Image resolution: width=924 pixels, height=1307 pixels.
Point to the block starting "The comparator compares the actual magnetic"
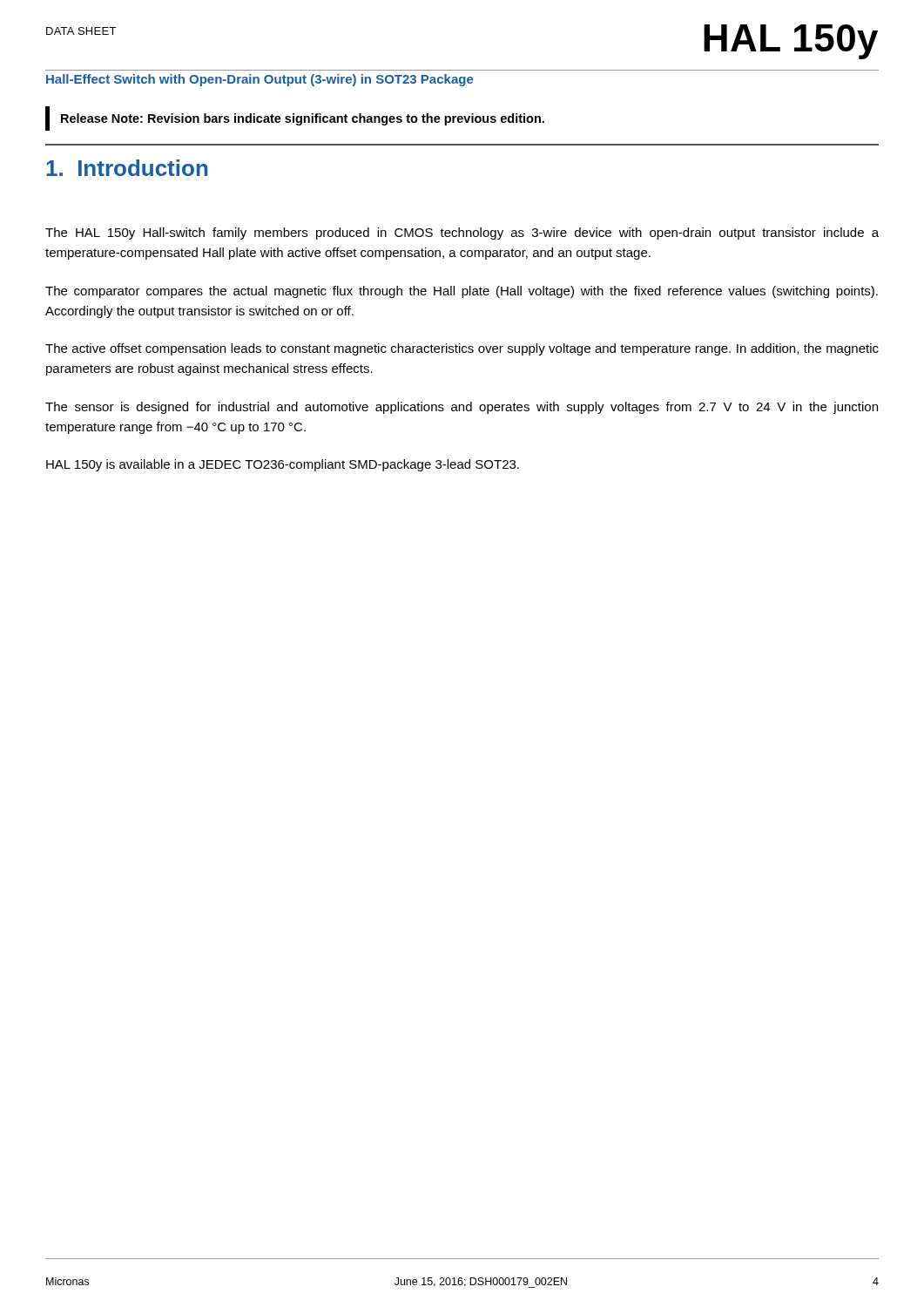click(462, 300)
